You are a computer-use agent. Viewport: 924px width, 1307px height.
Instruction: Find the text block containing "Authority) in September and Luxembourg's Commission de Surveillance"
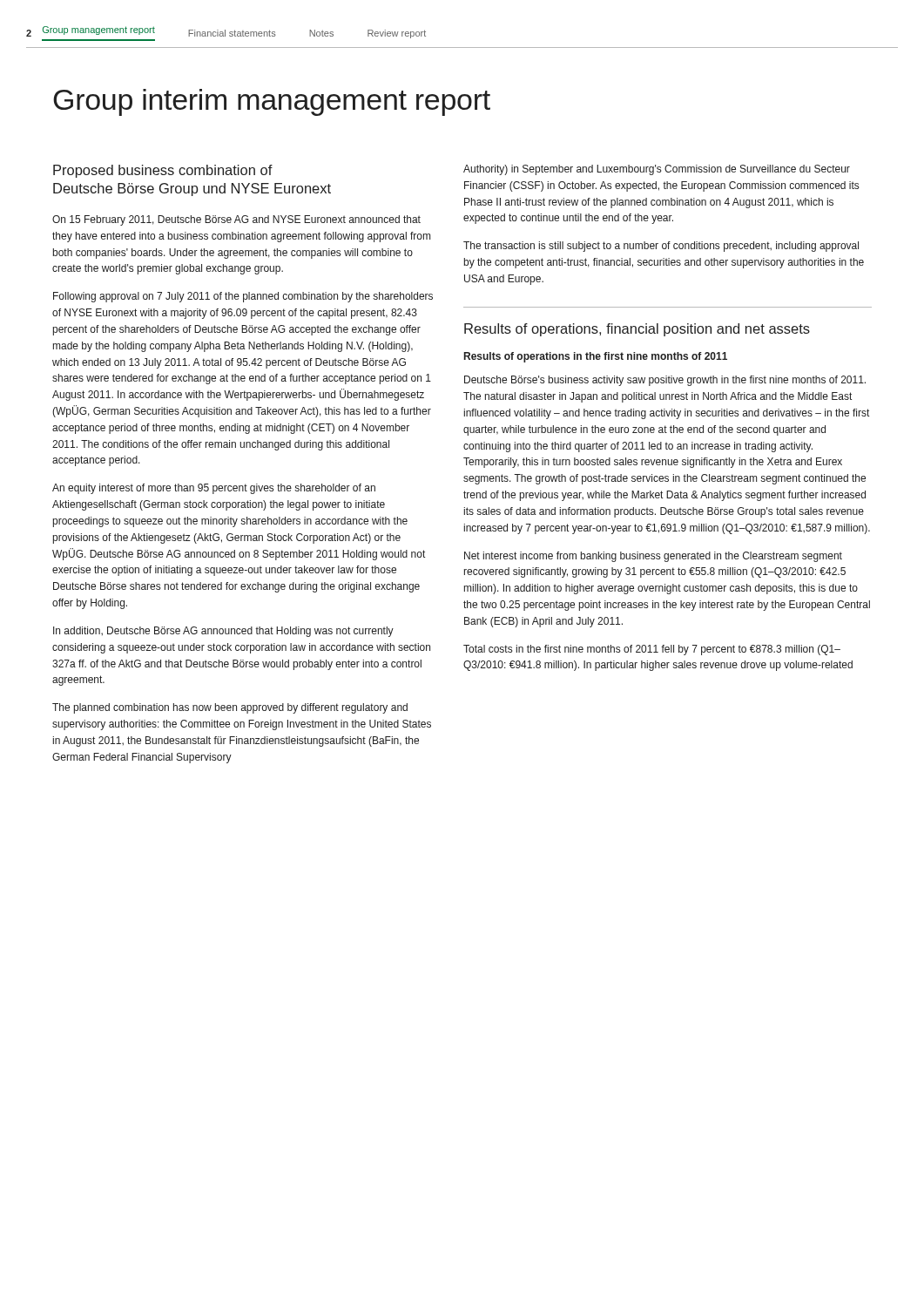tap(661, 194)
